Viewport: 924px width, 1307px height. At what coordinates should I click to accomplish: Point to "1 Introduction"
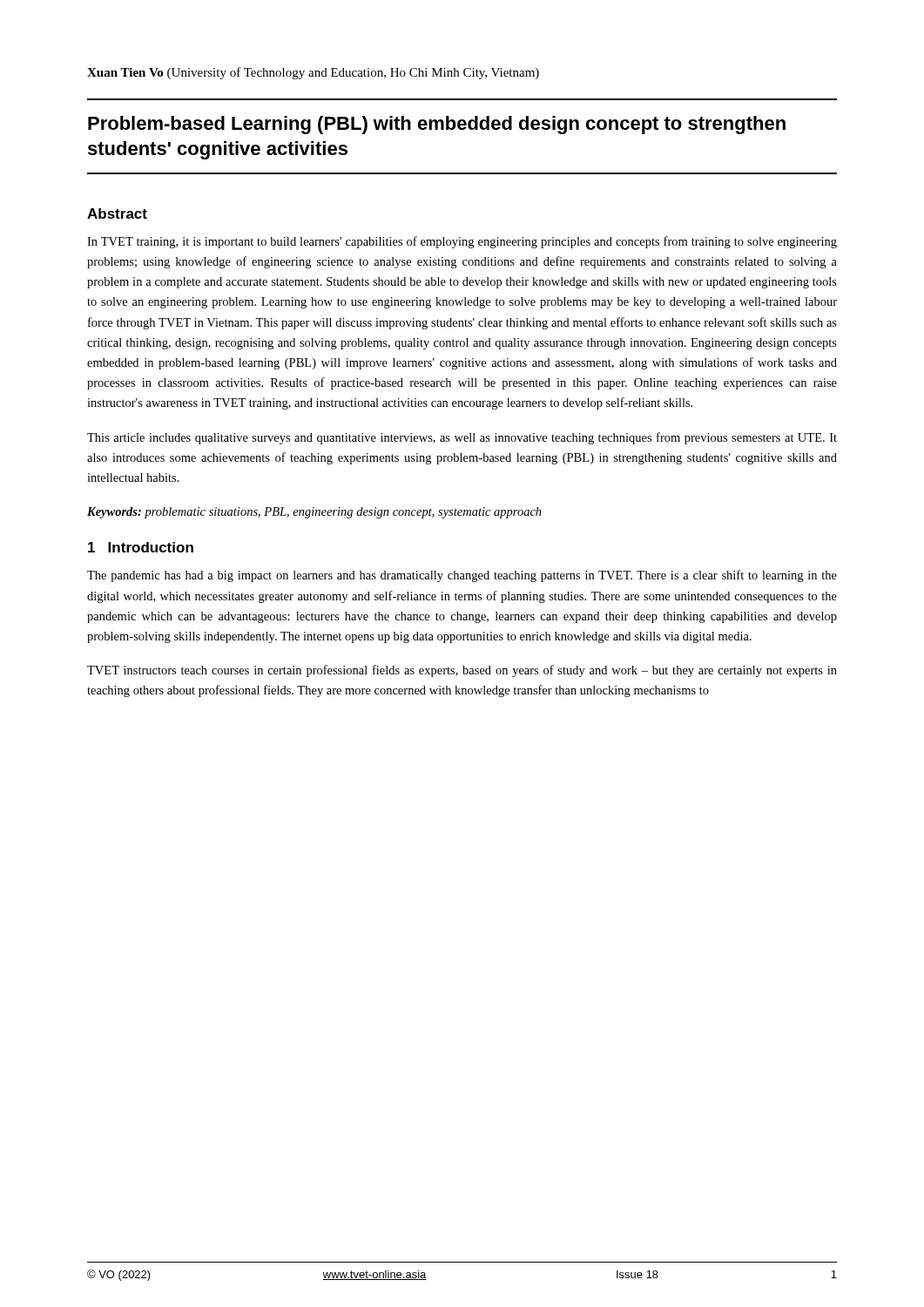[141, 548]
